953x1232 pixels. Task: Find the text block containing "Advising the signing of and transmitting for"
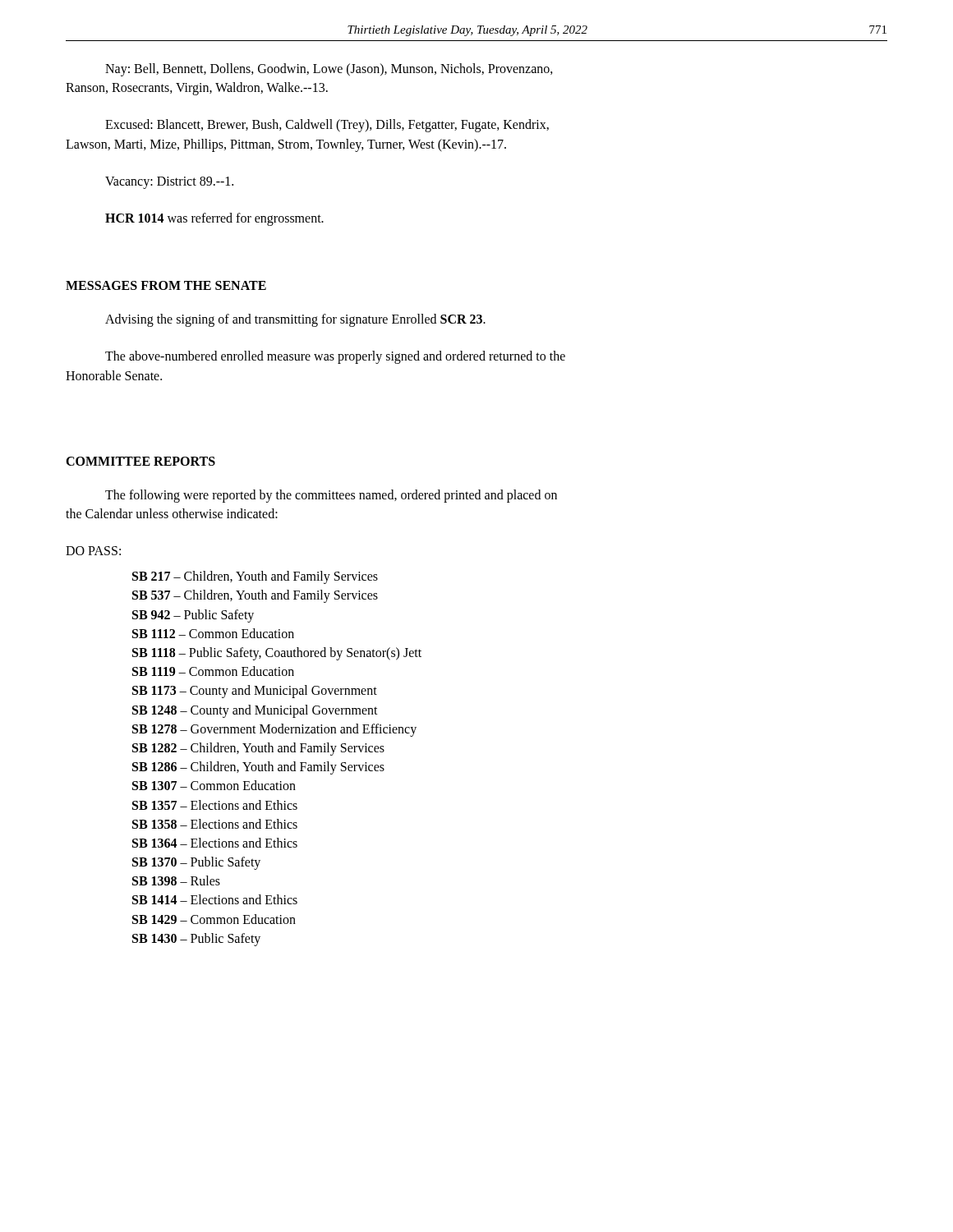click(x=296, y=319)
